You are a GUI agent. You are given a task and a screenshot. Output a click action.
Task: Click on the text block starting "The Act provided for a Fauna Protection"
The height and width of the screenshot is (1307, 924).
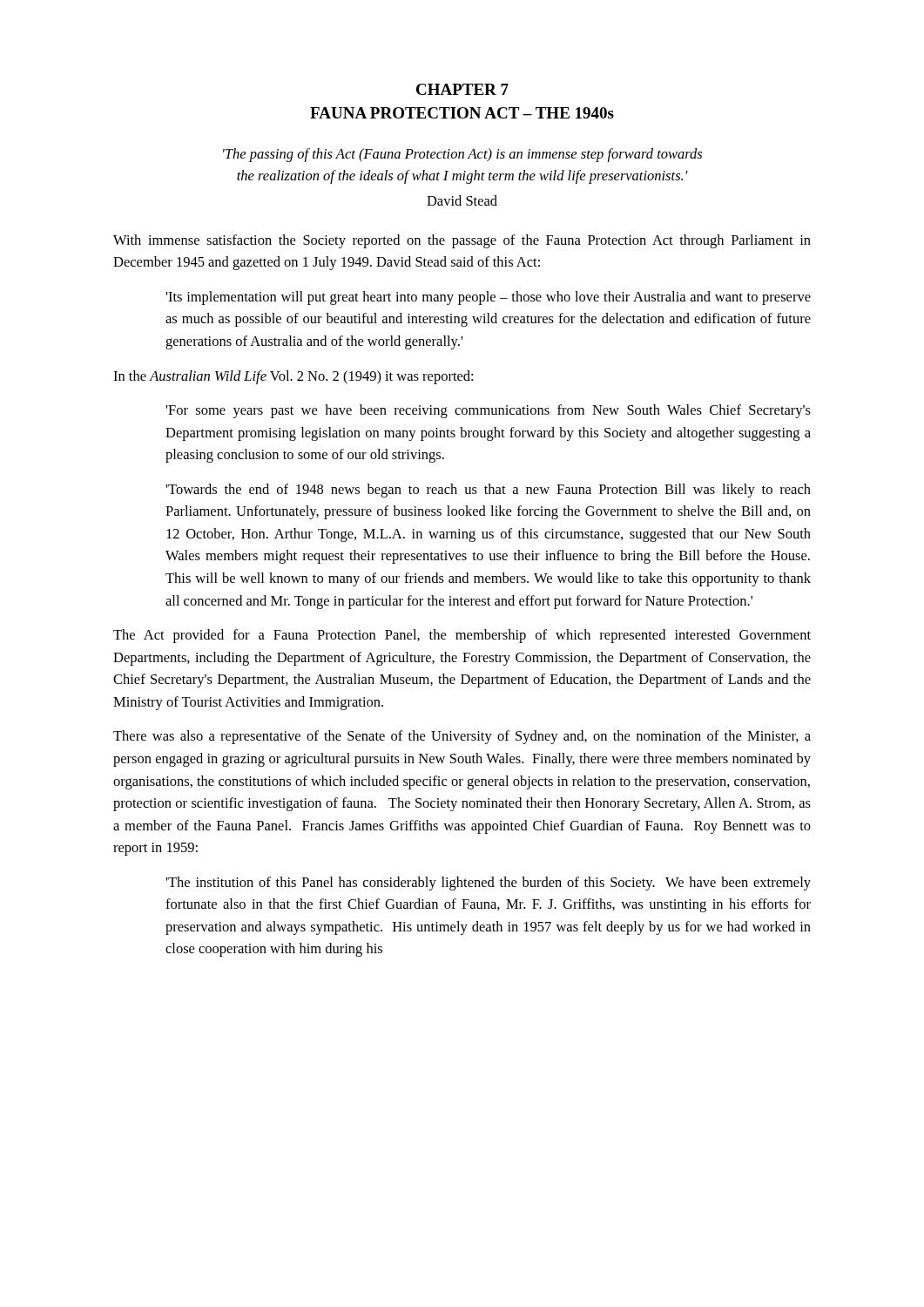[462, 668]
